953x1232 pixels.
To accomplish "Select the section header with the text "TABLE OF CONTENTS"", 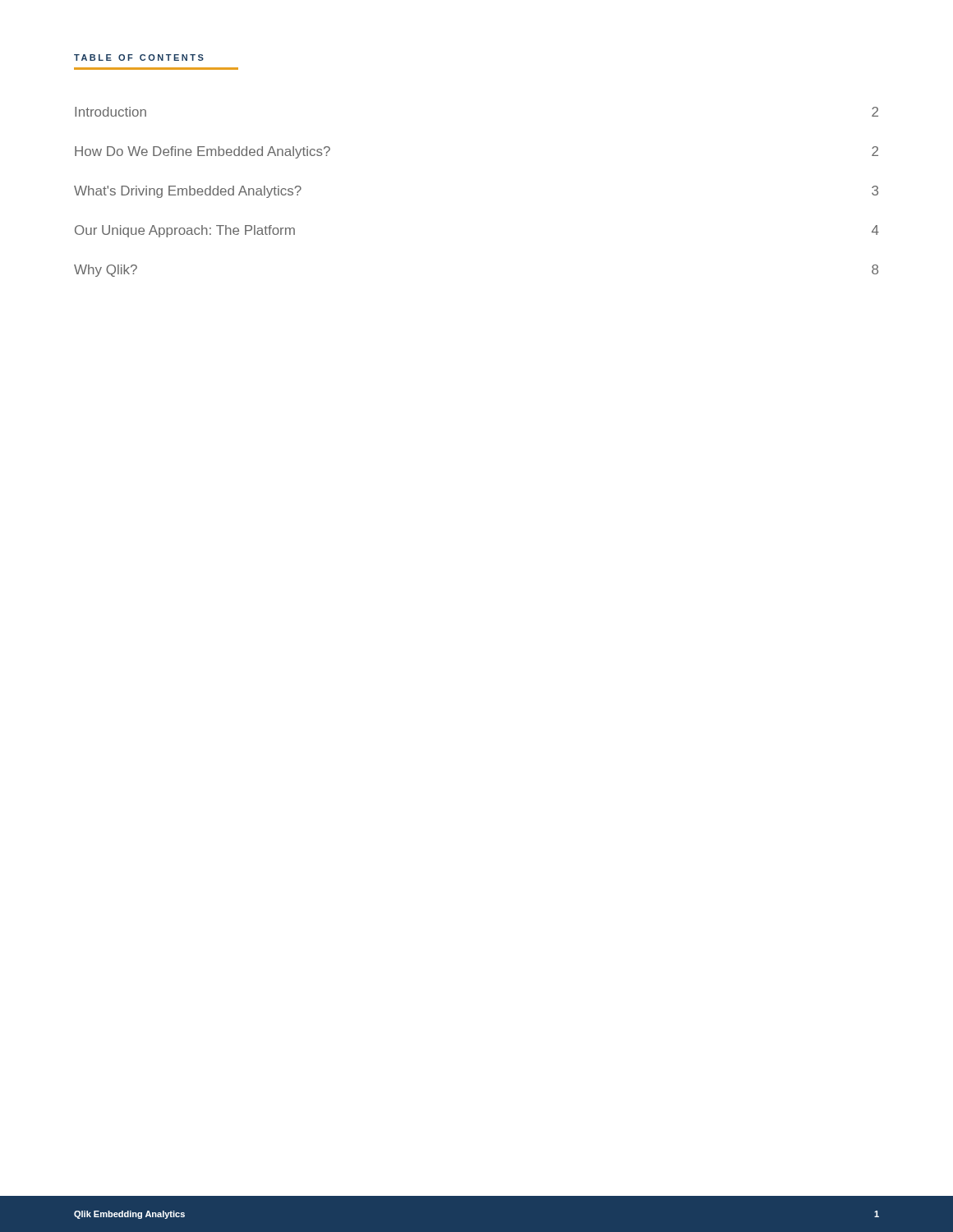I will [156, 61].
